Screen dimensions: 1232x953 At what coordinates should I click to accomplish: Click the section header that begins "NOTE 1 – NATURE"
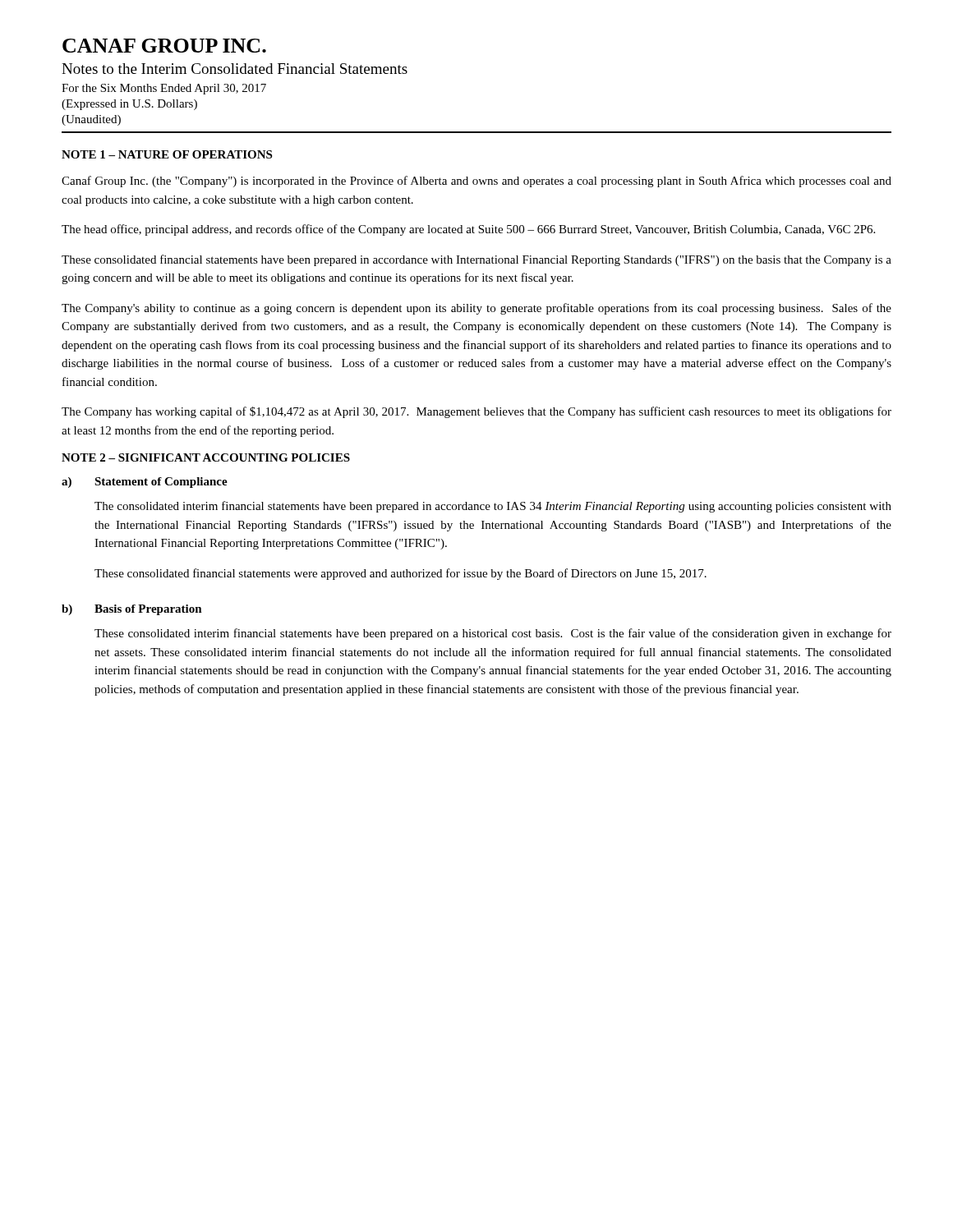tap(167, 155)
